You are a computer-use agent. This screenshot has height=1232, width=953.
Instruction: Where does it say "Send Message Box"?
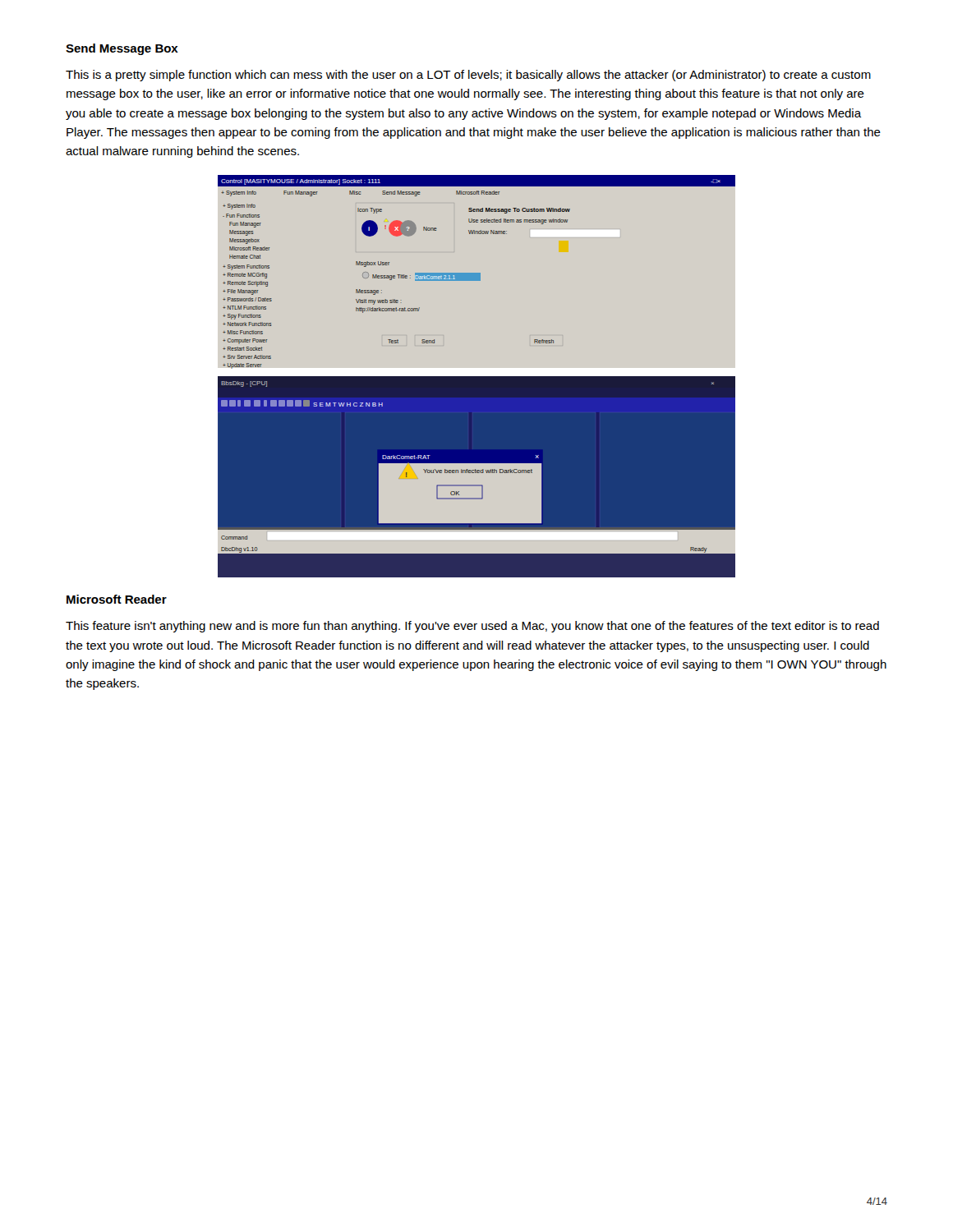click(x=122, y=48)
